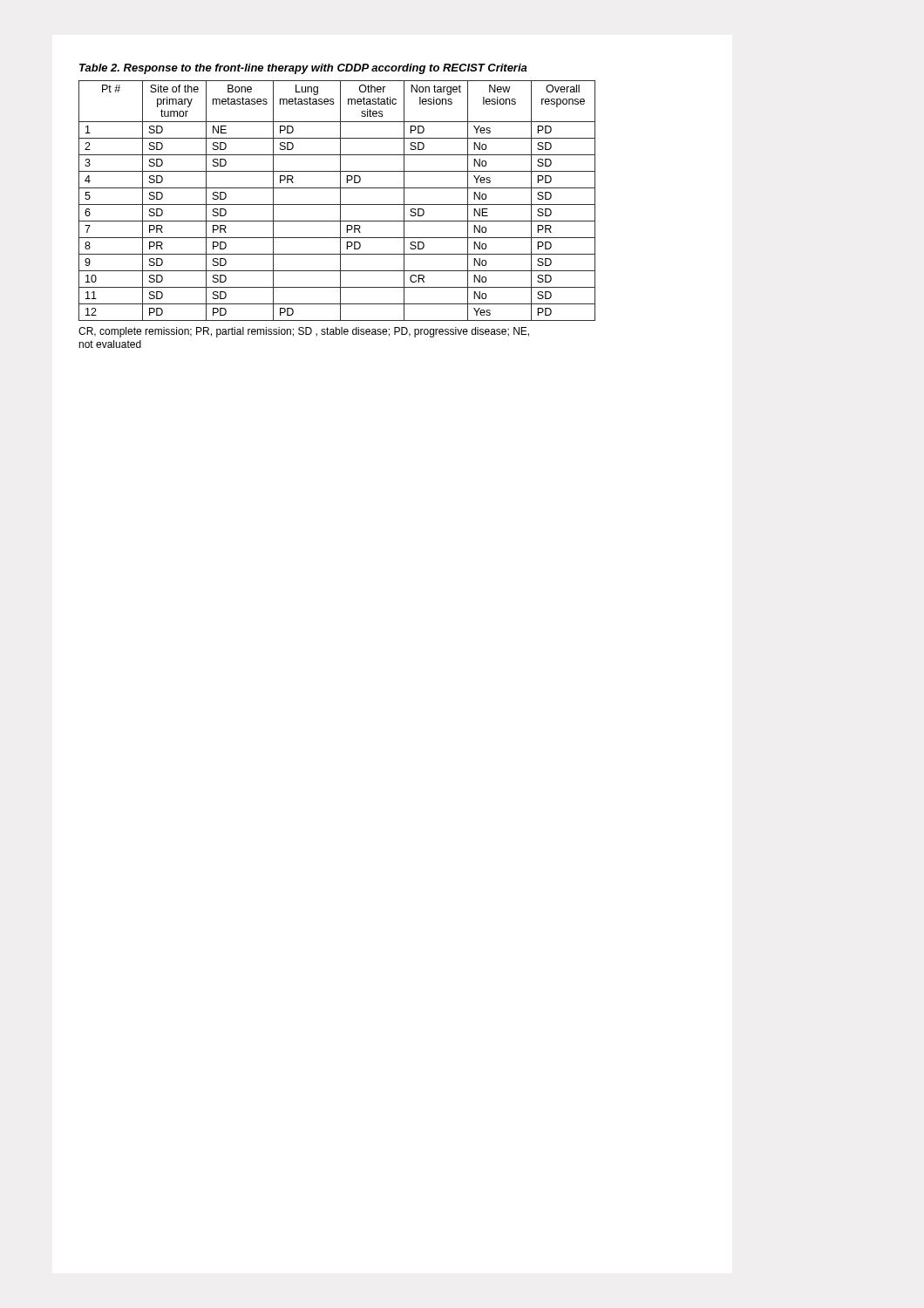Select the table that reads "Bone metastases"
This screenshot has height=1308, width=924.
(x=392, y=201)
